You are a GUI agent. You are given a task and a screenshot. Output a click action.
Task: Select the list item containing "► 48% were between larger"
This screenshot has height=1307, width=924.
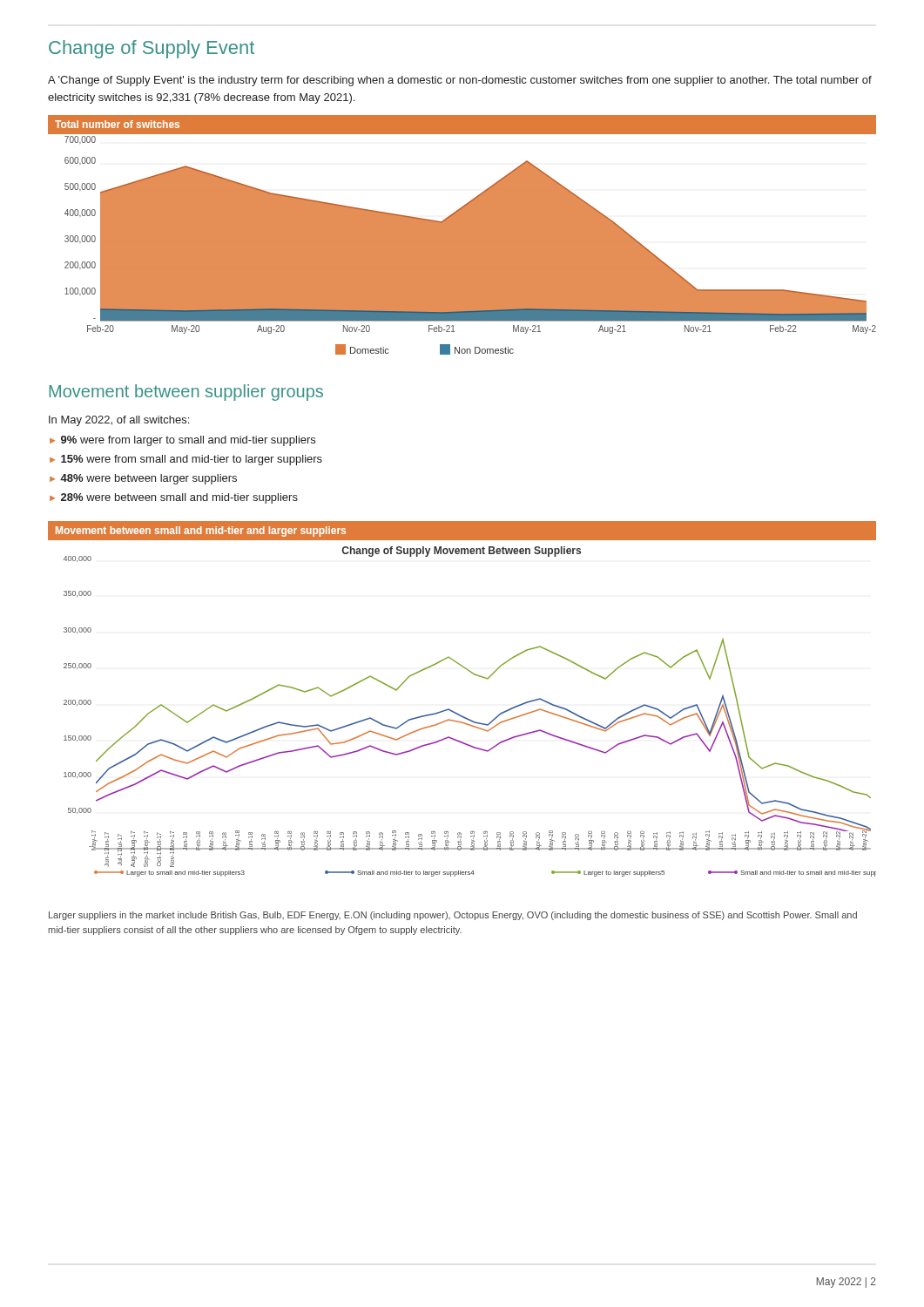(x=143, y=478)
